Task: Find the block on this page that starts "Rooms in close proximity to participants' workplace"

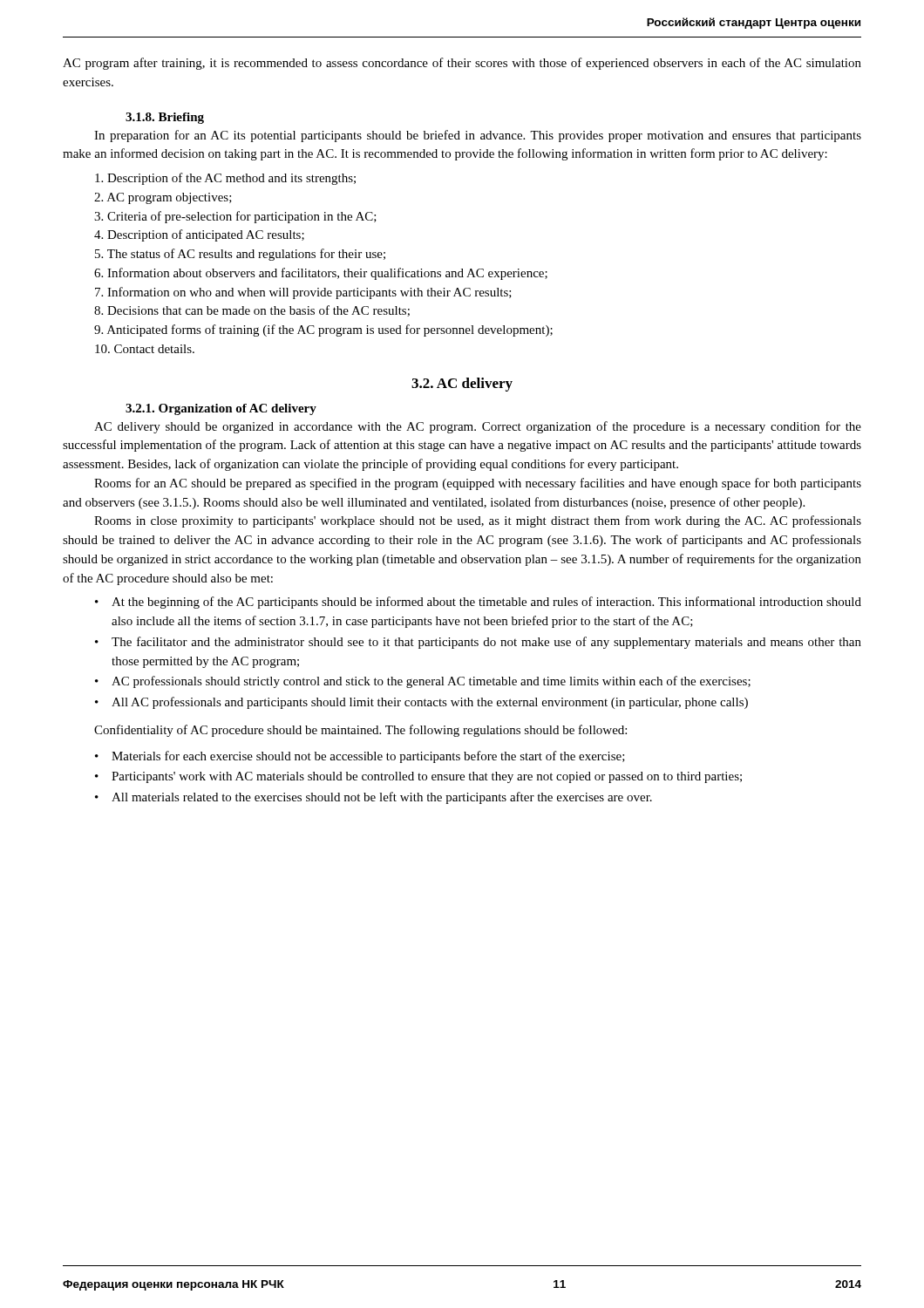Action: (x=462, y=549)
